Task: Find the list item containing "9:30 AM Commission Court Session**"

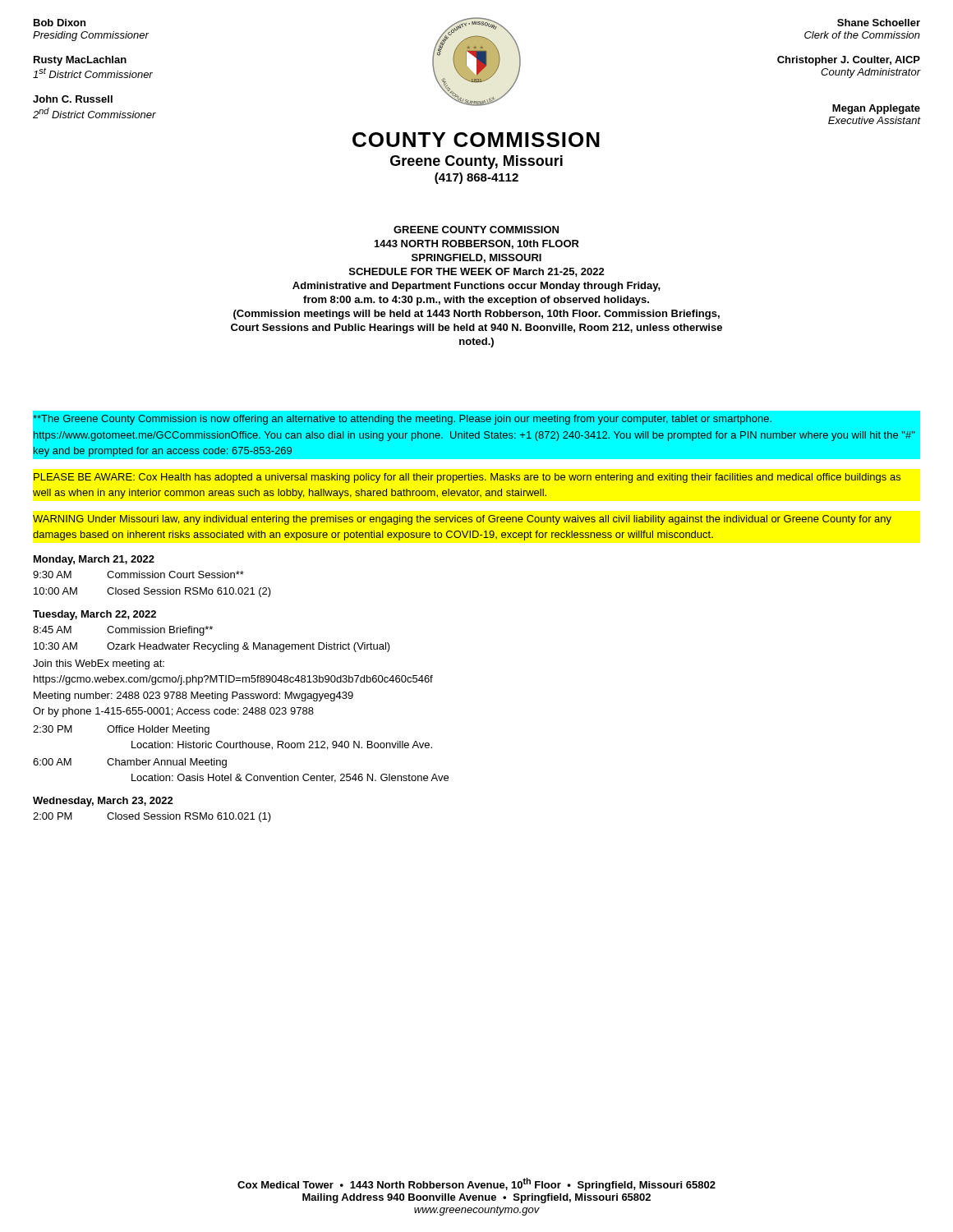Action: click(138, 575)
